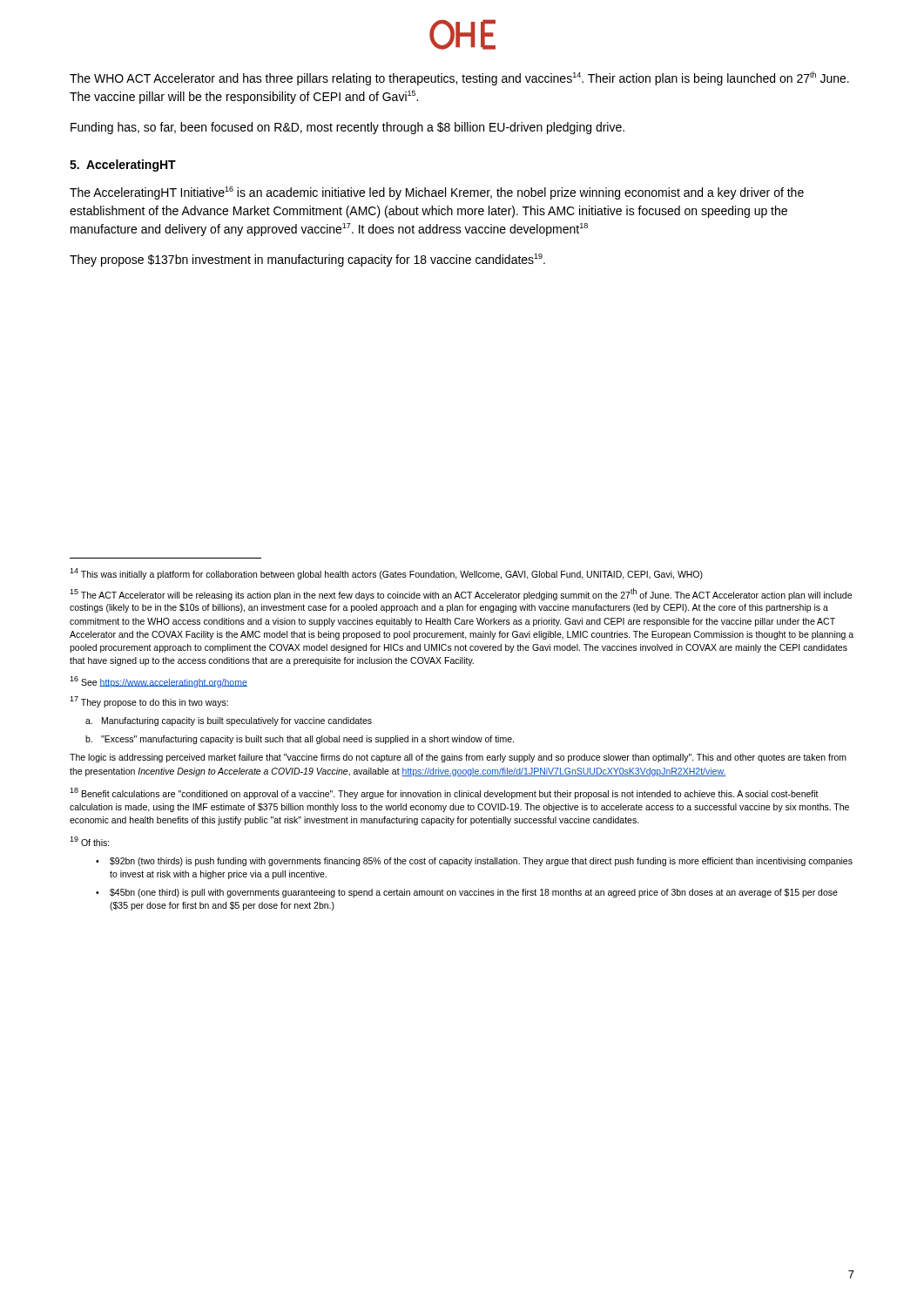This screenshot has height=1307, width=924.
Task: Find the block on this page that starts "a.Manufacturing capacity is built speculatively for vaccine"
Action: [x=229, y=721]
